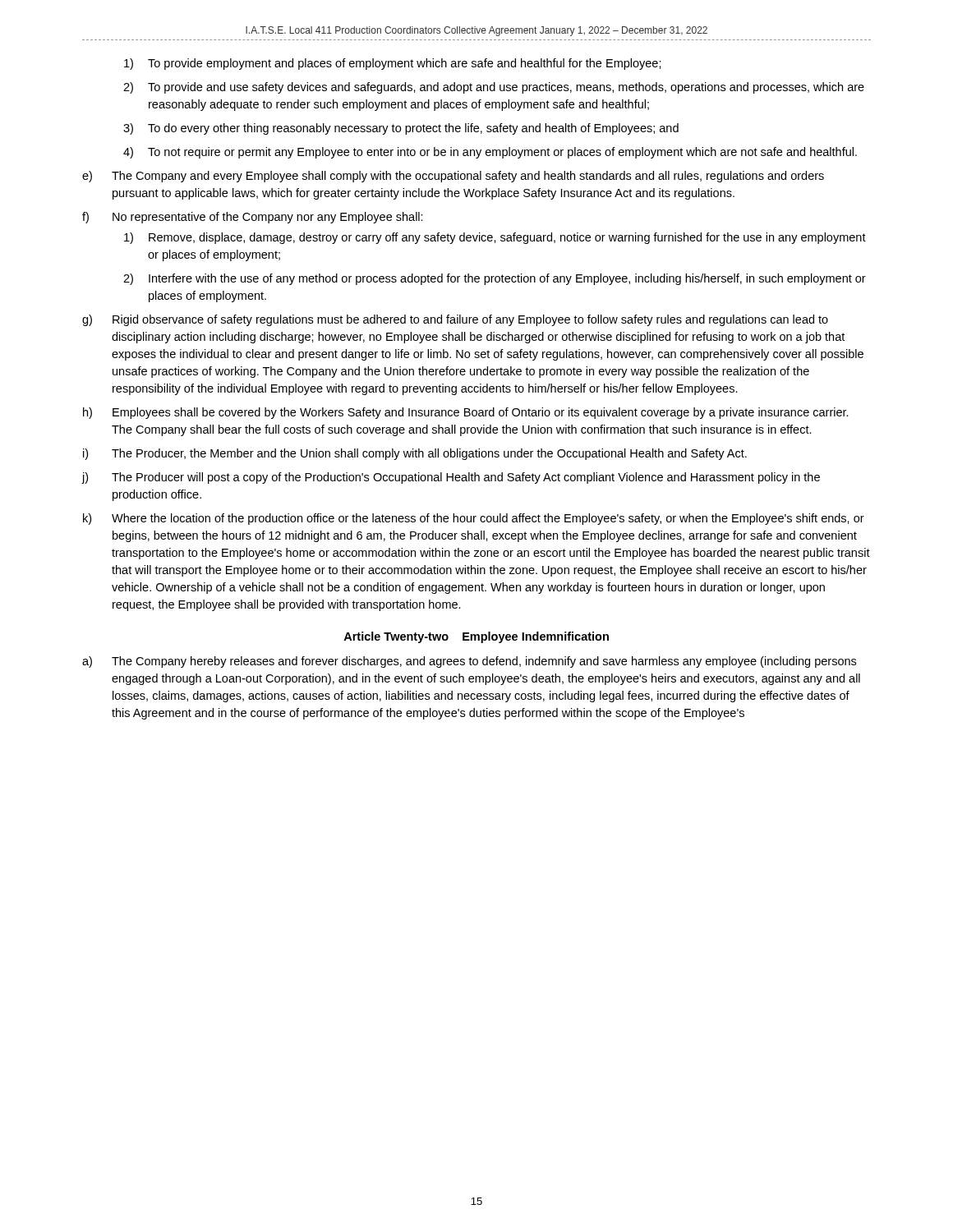This screenshot has height=1232, width=953.
Task: Find the list item that says "1) To provide employment and places of employment"
Action: tap(497, 64)
